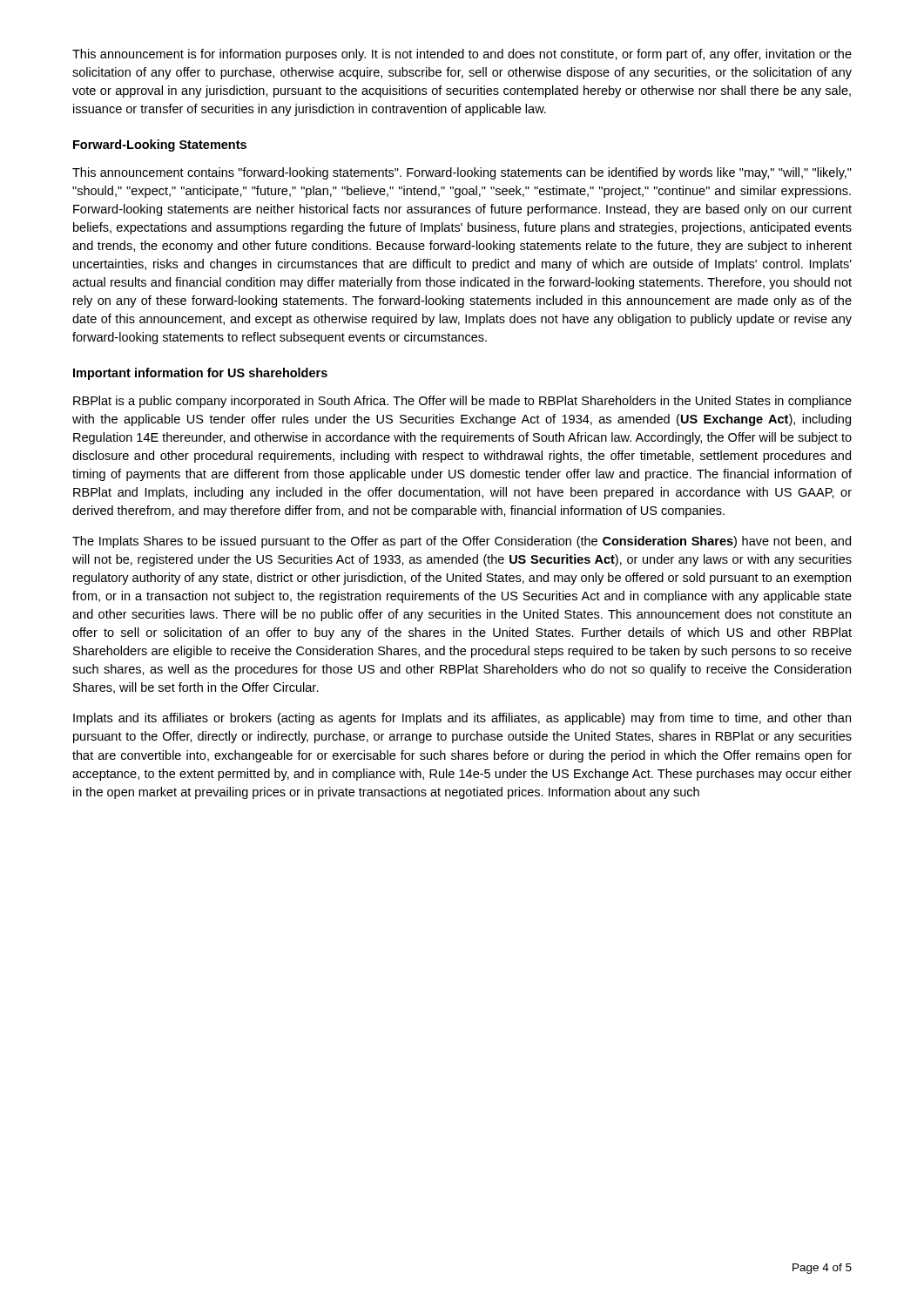This screenshot has width=924, height=1307.
Task: Point to the text block starting "Important information for US shareholders"
Action: 200,373
